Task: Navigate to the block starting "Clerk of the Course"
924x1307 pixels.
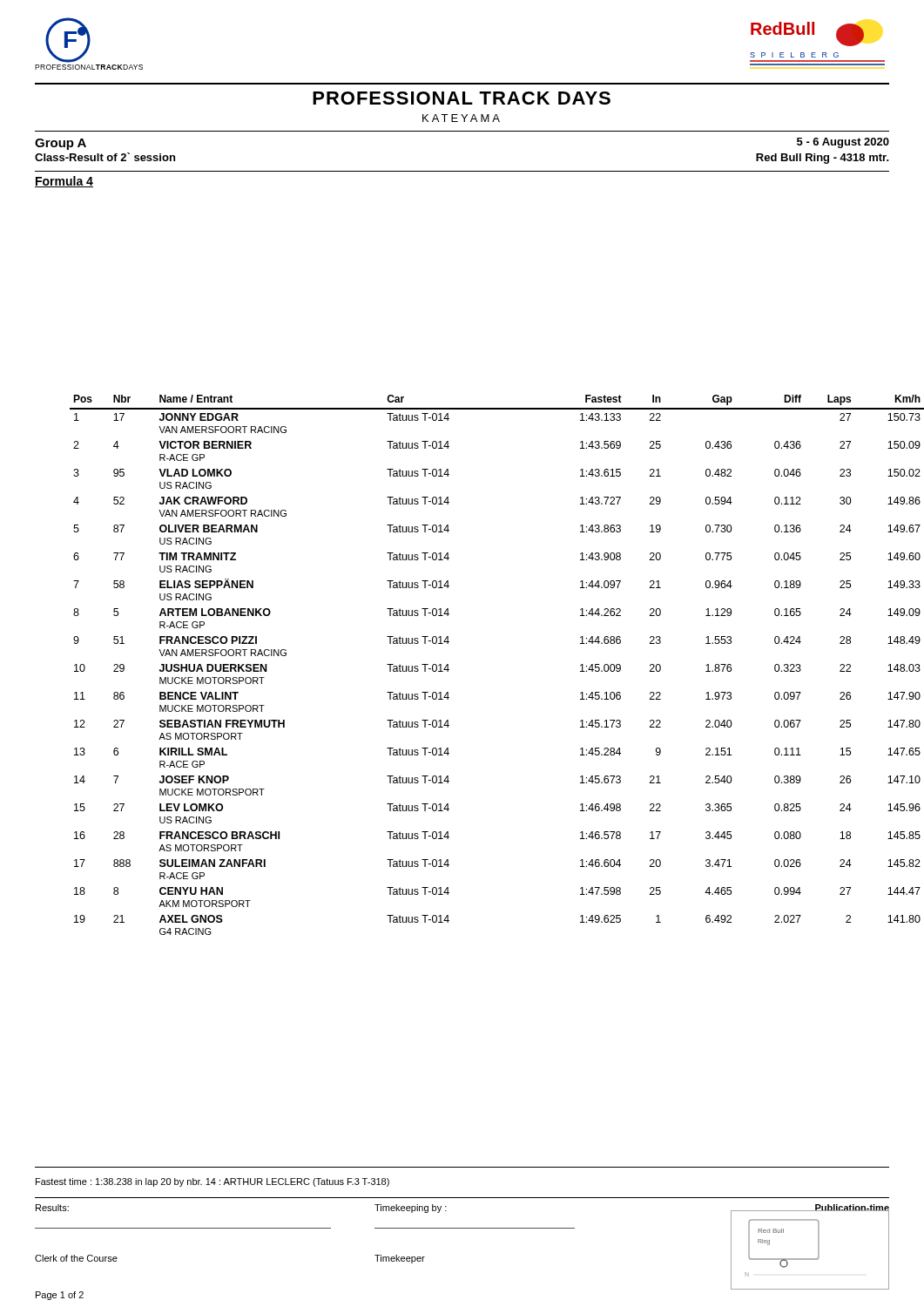Action: (76, 1258)
